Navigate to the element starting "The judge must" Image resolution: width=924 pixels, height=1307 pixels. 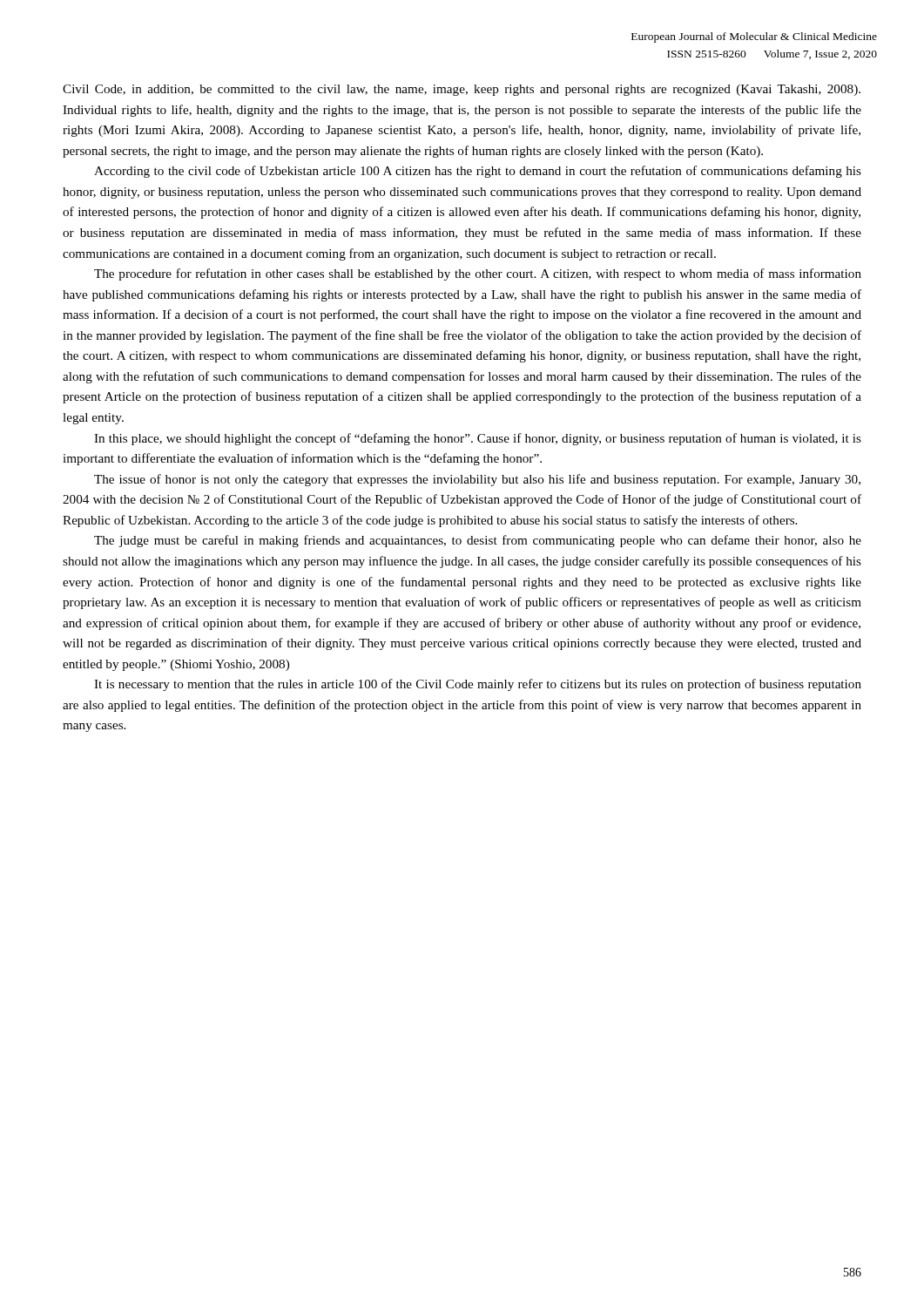coord(462,602)
